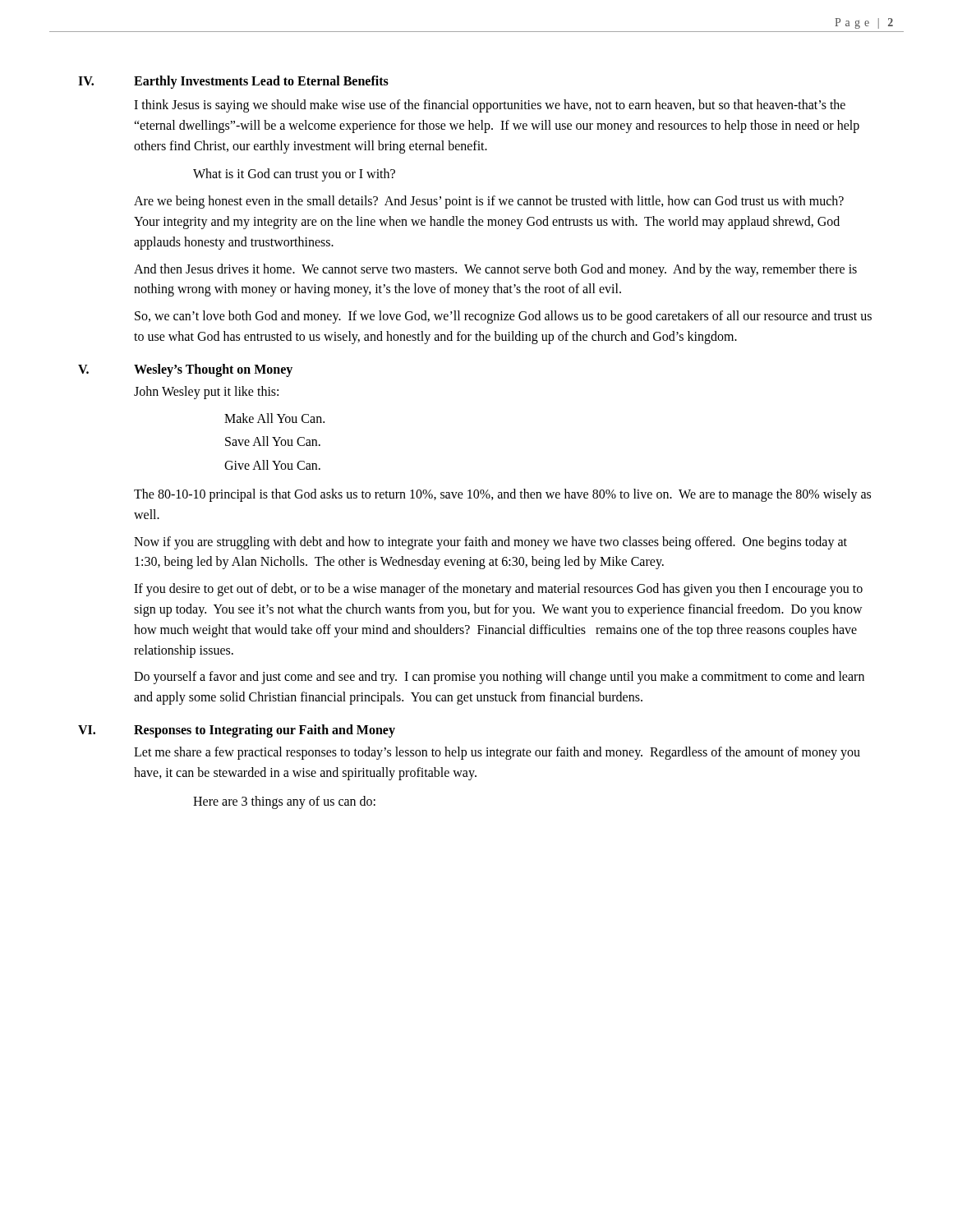This screenshot has width=953, height=1232.
Task: Locate the block of text that opens with "If you desire to"
Action: 504,620
